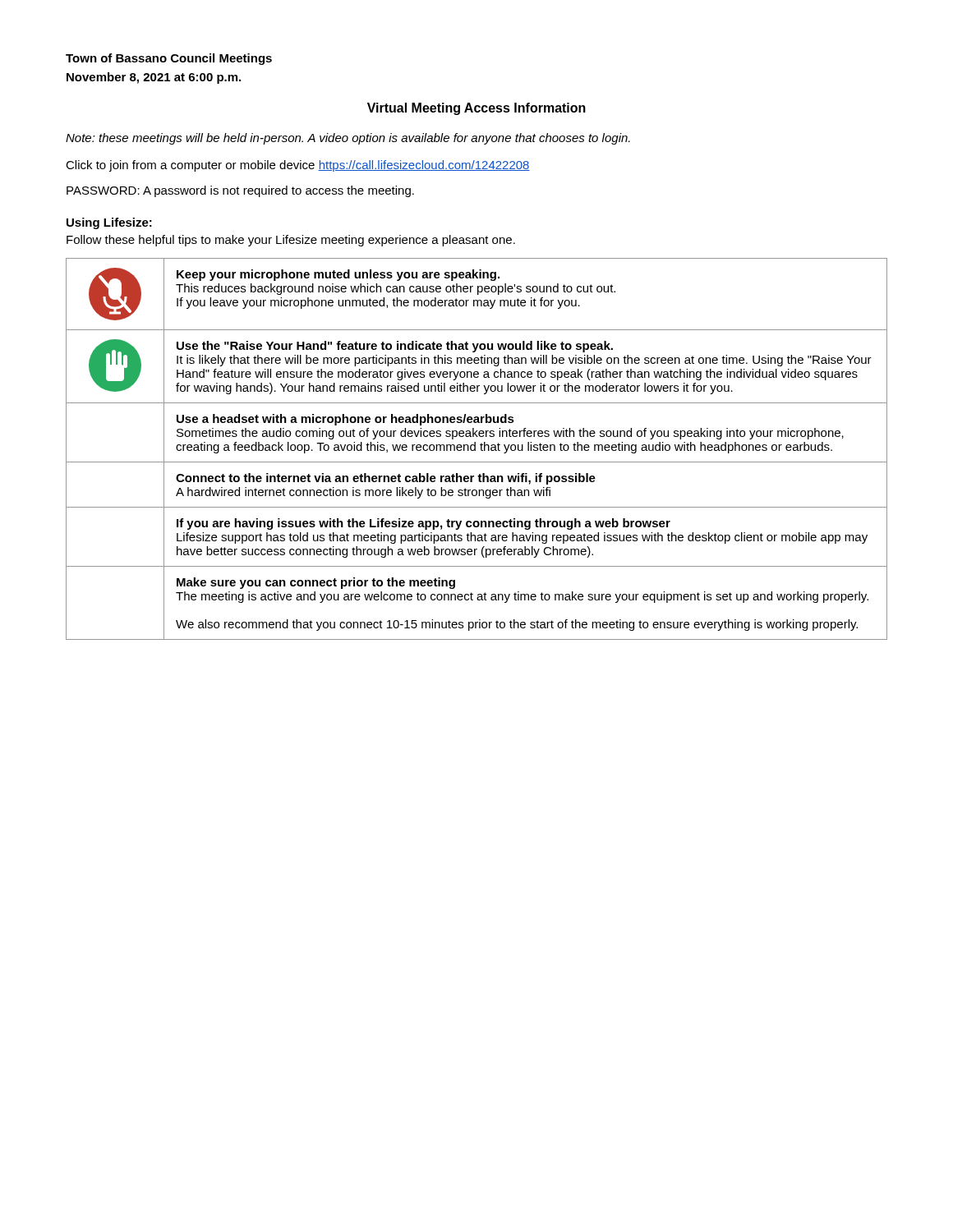Screen dimensions: 1232x953
Task: Select the passage starting "Click to join"
Action: click(x=298, y=165)
